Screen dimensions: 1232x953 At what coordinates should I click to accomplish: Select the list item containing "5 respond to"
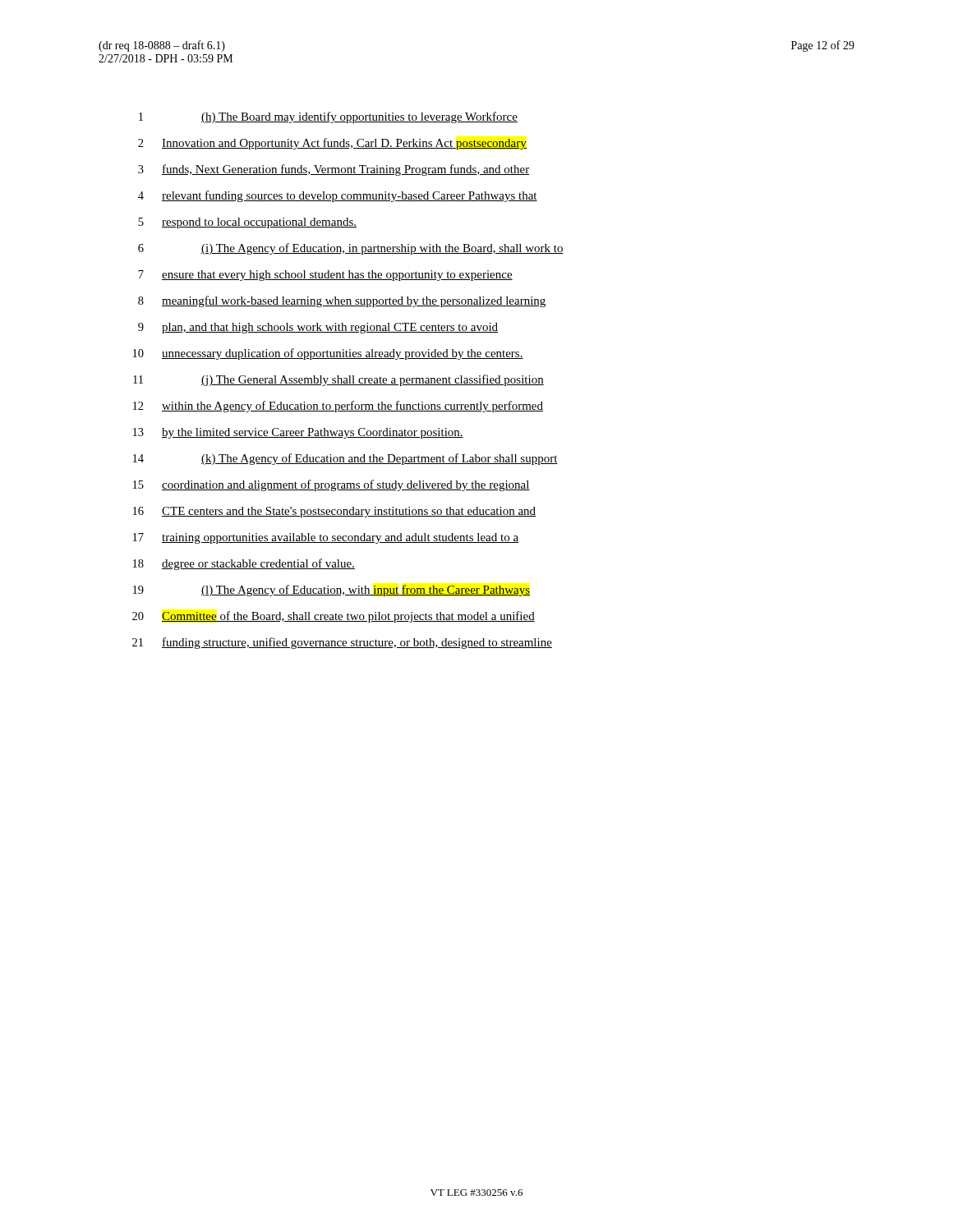click(247, 223)
